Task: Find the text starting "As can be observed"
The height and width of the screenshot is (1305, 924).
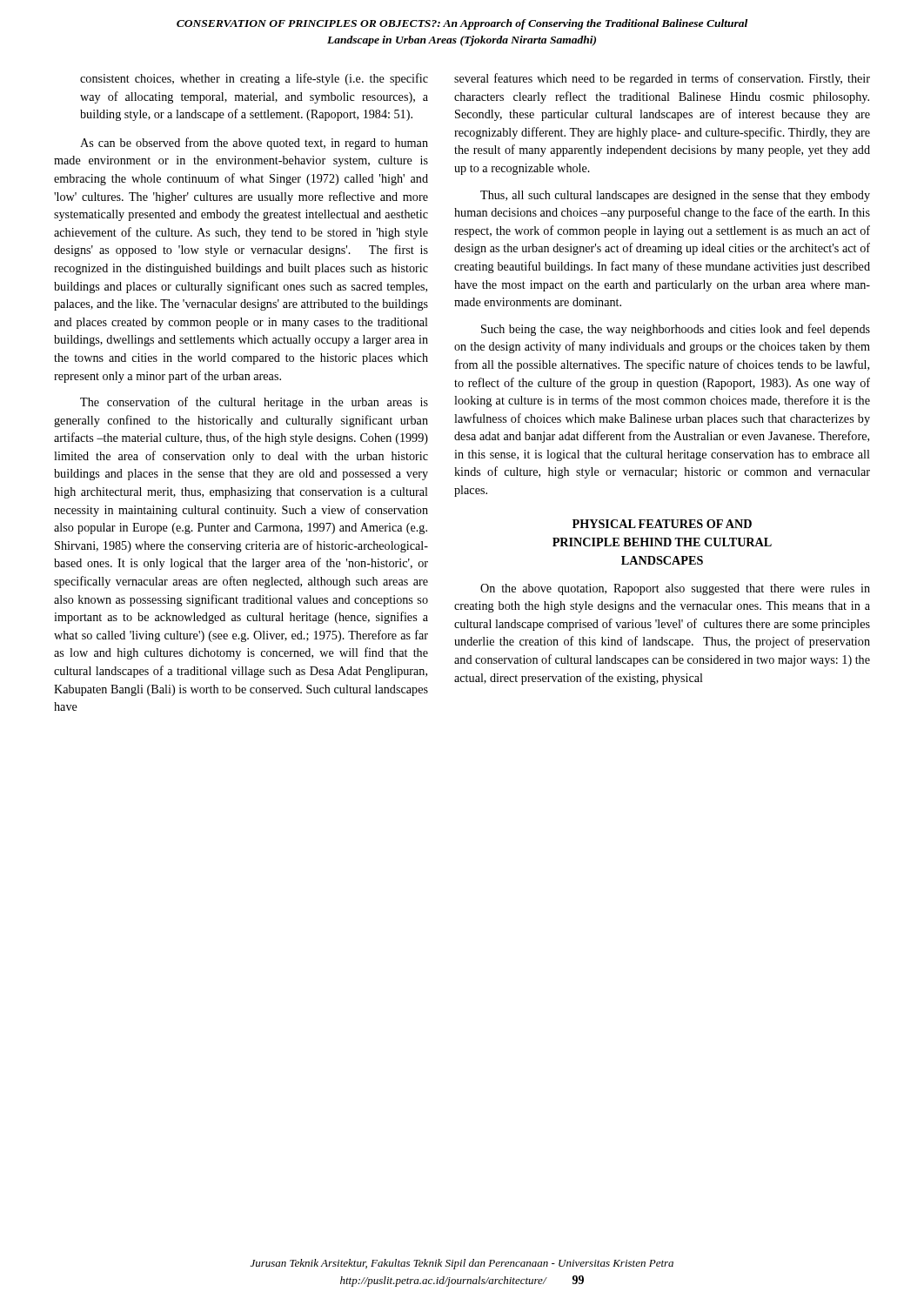Action: (x=241, y=259)
